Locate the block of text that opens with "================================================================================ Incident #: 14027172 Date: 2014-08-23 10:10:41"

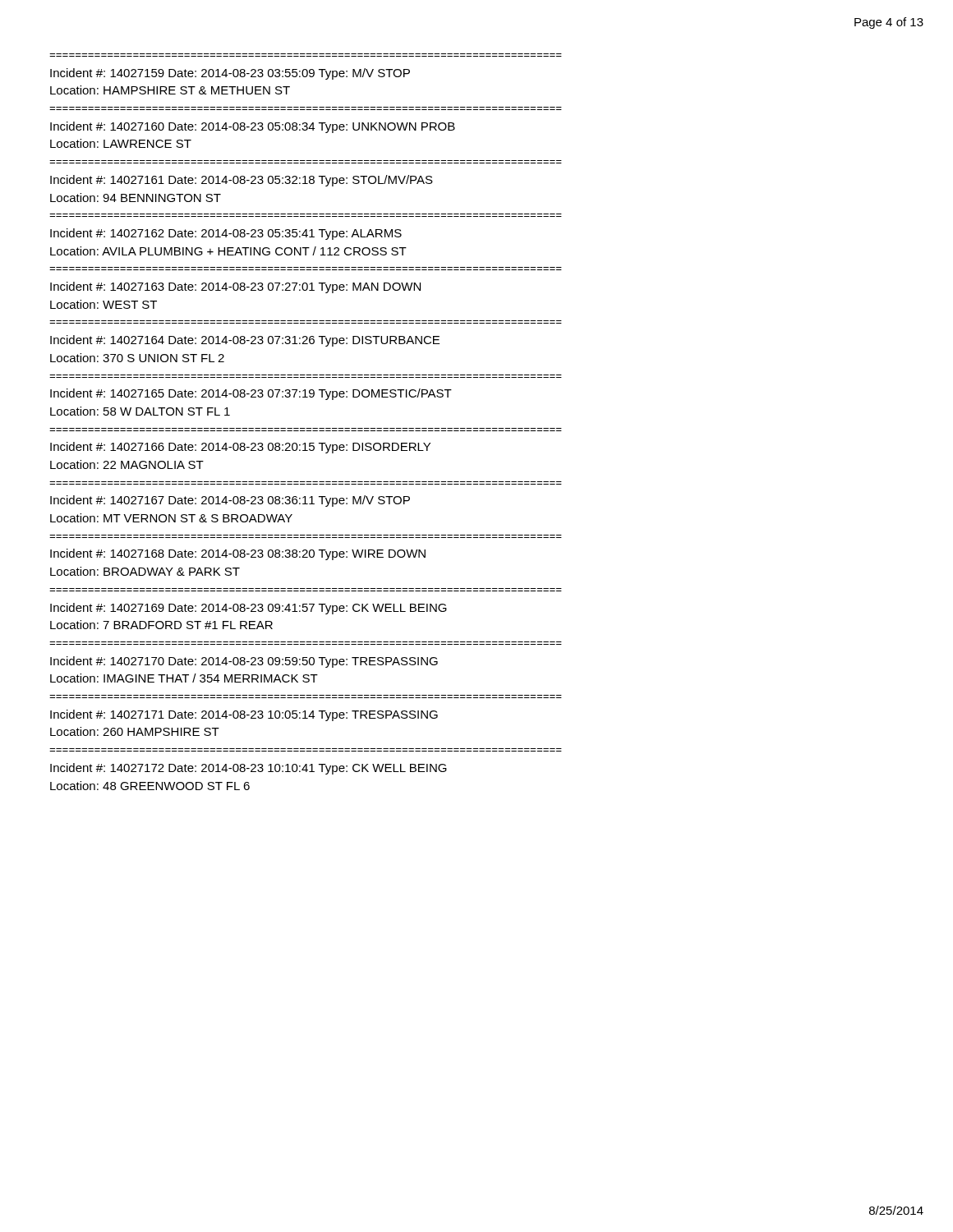(249, 769)
